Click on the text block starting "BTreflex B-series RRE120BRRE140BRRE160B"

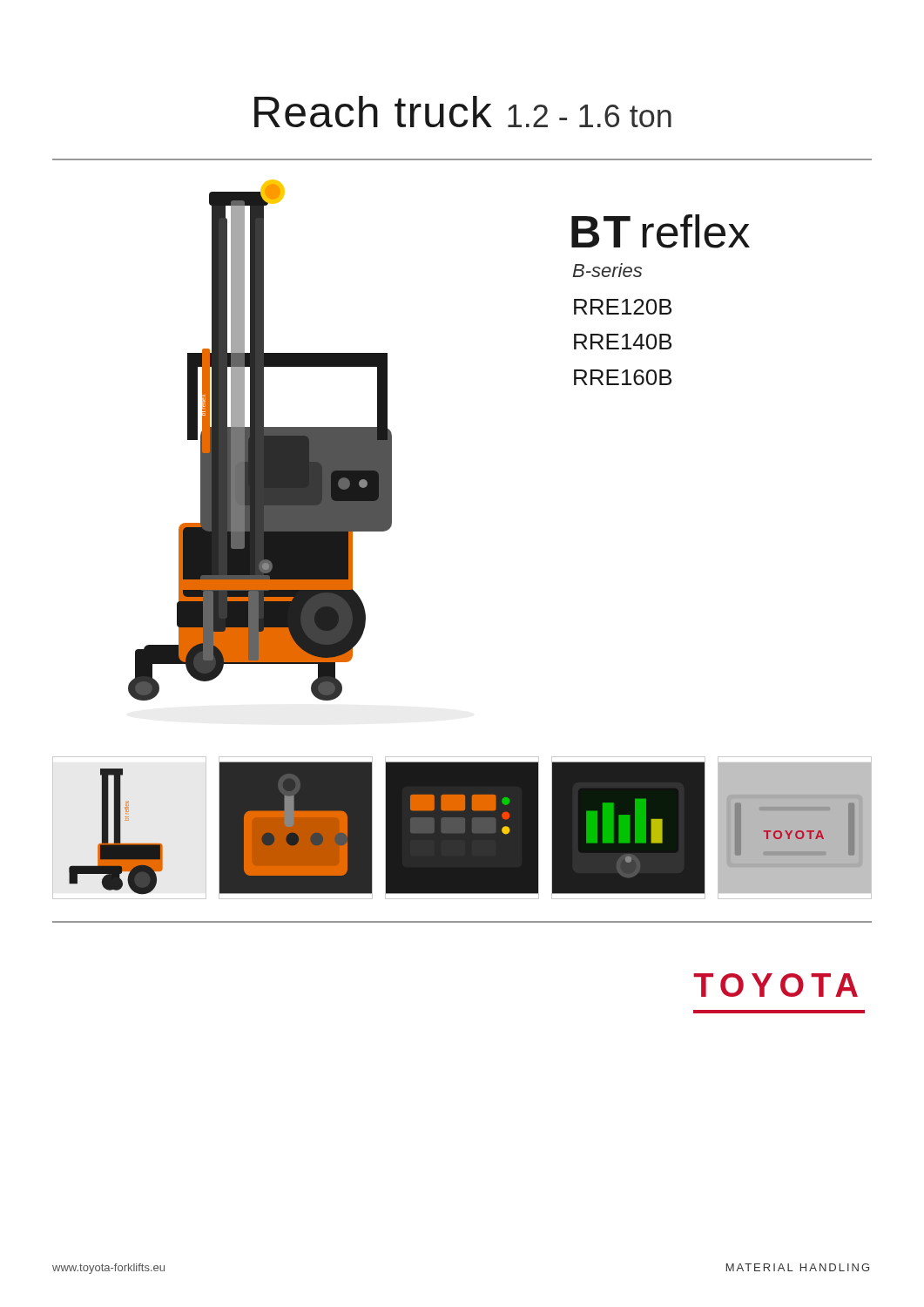[661, 231]
